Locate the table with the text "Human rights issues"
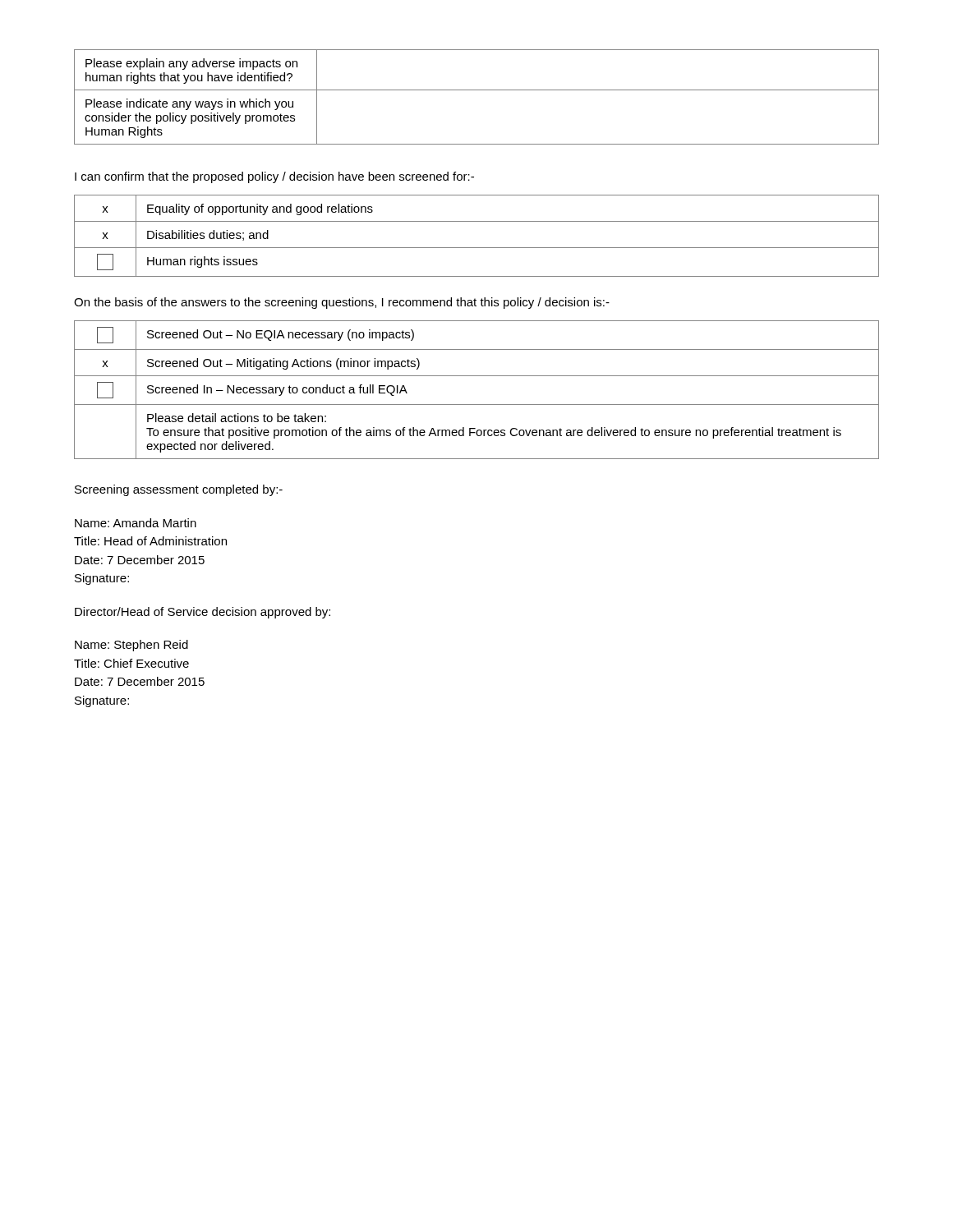This screenshot has width=953, height=1232. (x=476, y=236)
